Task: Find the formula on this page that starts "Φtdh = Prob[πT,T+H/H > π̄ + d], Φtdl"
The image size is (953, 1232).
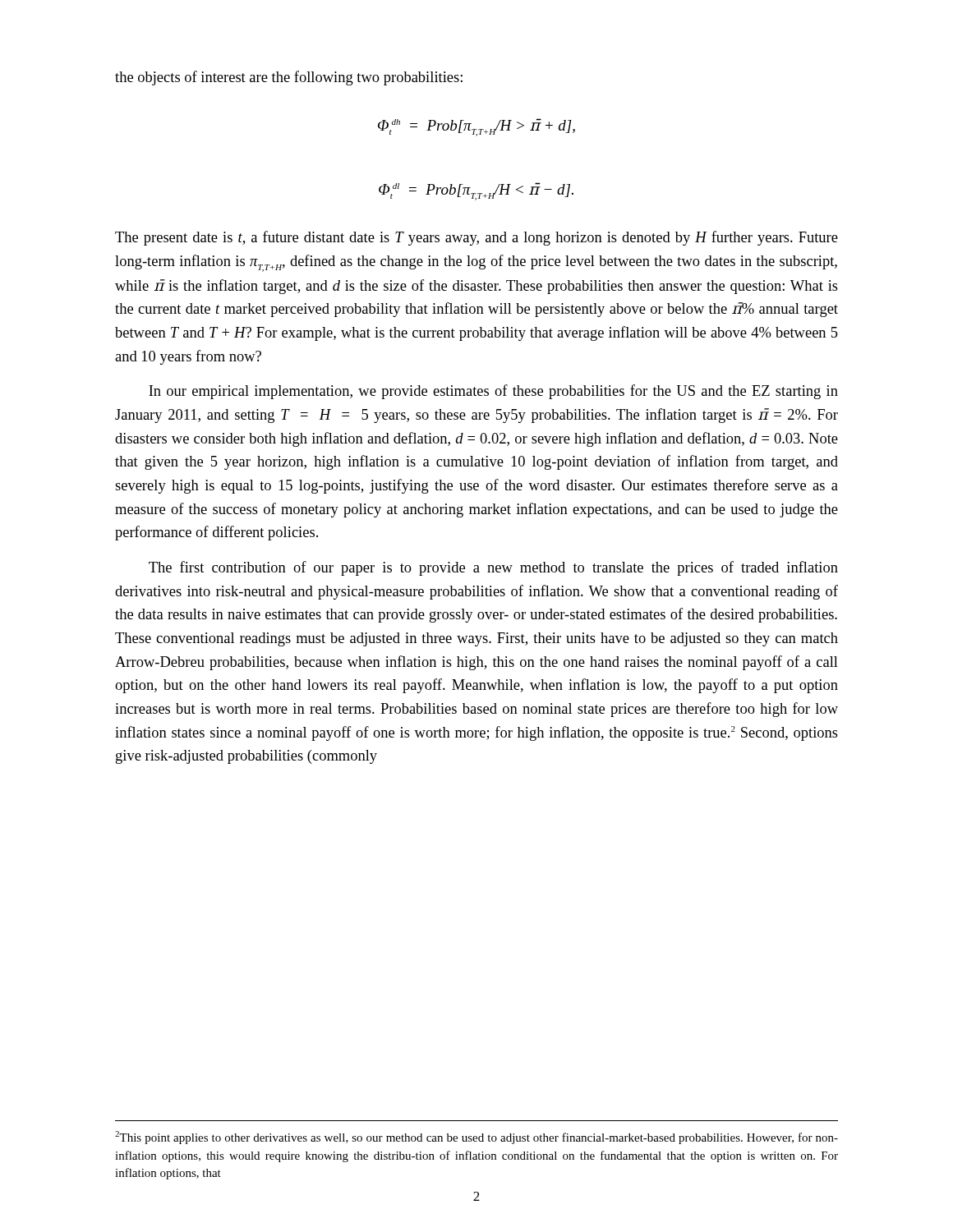Action: 476,127
